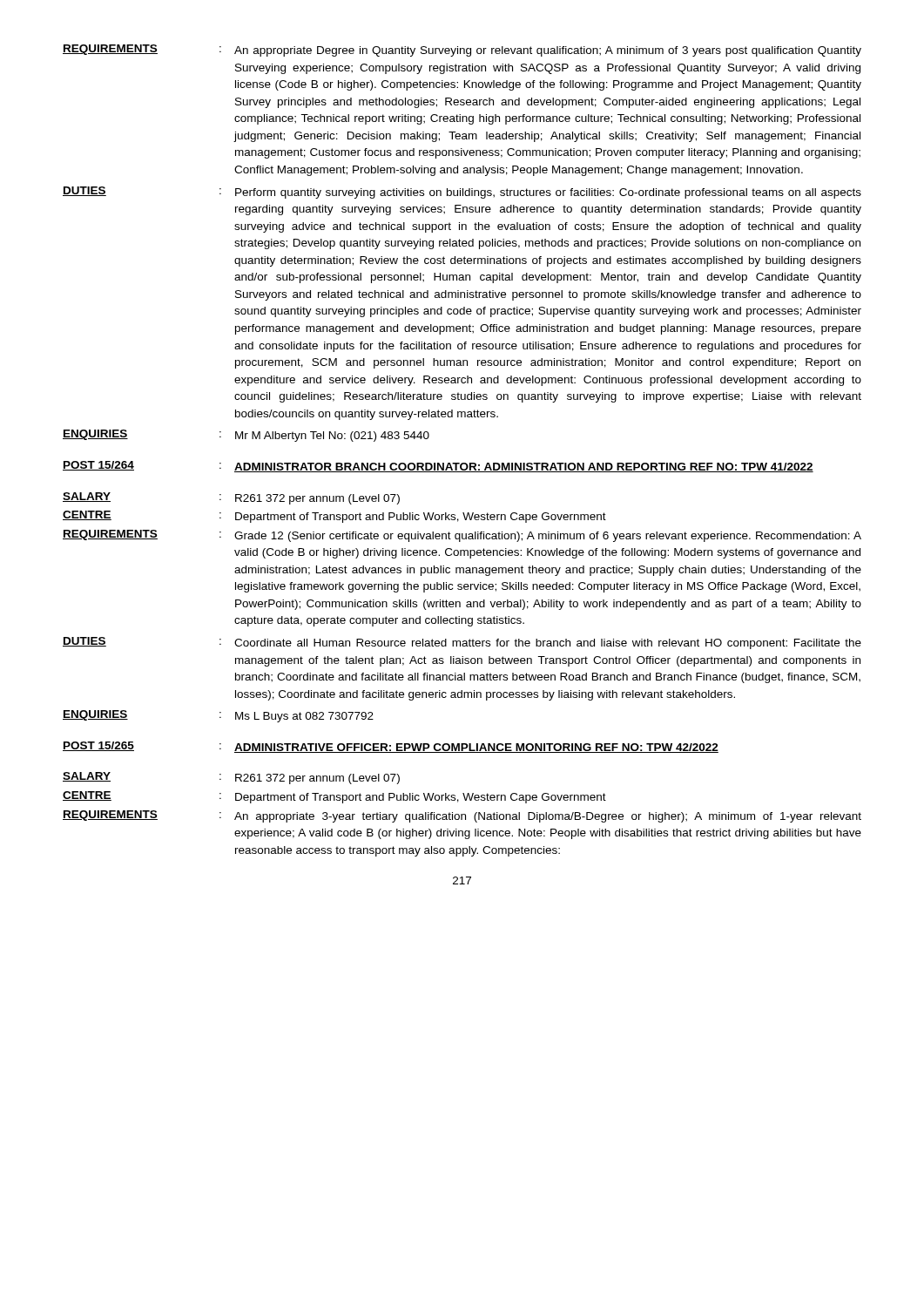Locate the text block that says "POST 15/265 : ADMINISTRATIVE OFFICER: EPWP COMPLIANCE"

click(x=462, y=747)
